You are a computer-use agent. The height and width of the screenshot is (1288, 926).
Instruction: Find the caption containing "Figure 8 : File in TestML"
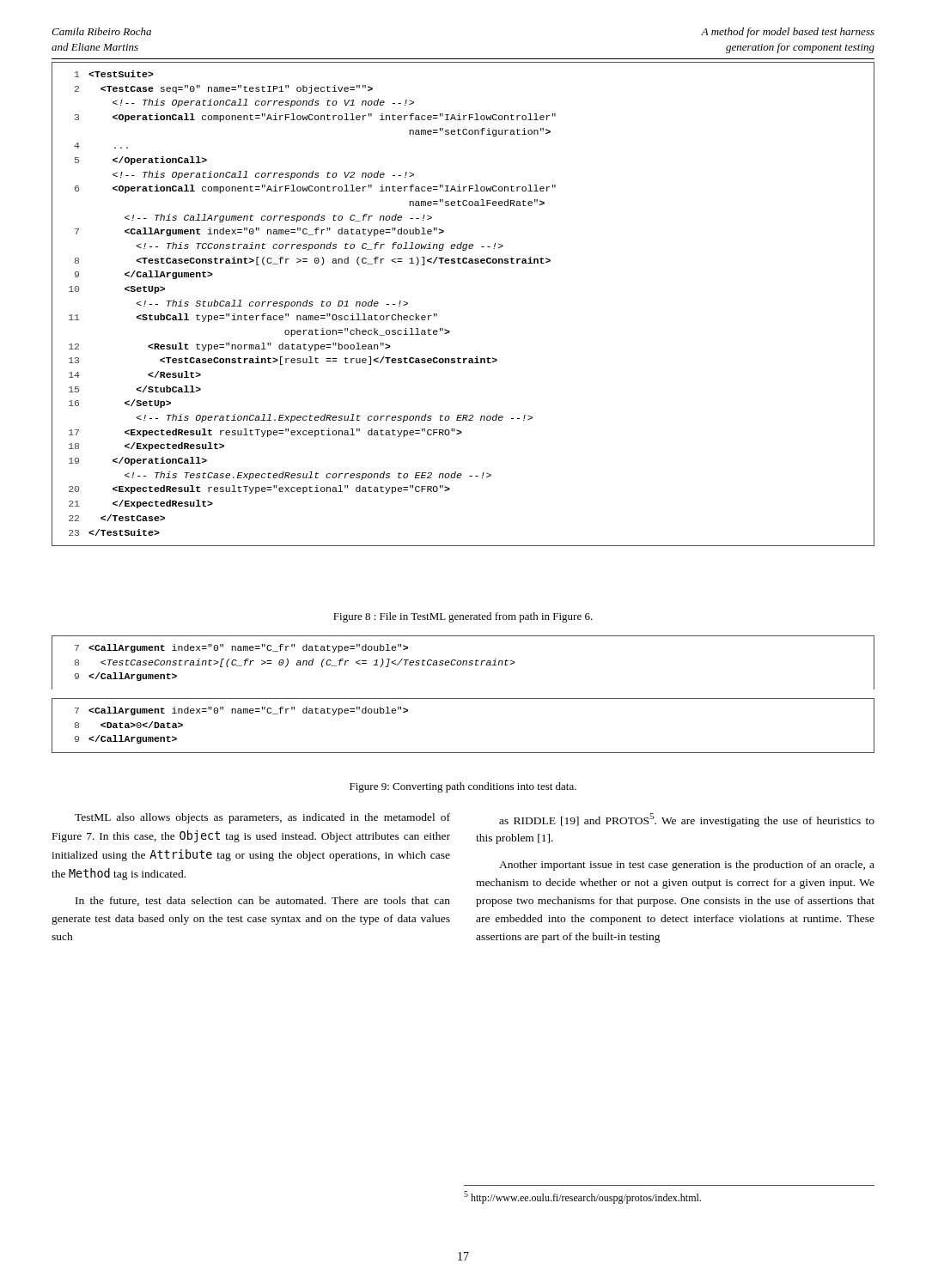click(463, 616)
